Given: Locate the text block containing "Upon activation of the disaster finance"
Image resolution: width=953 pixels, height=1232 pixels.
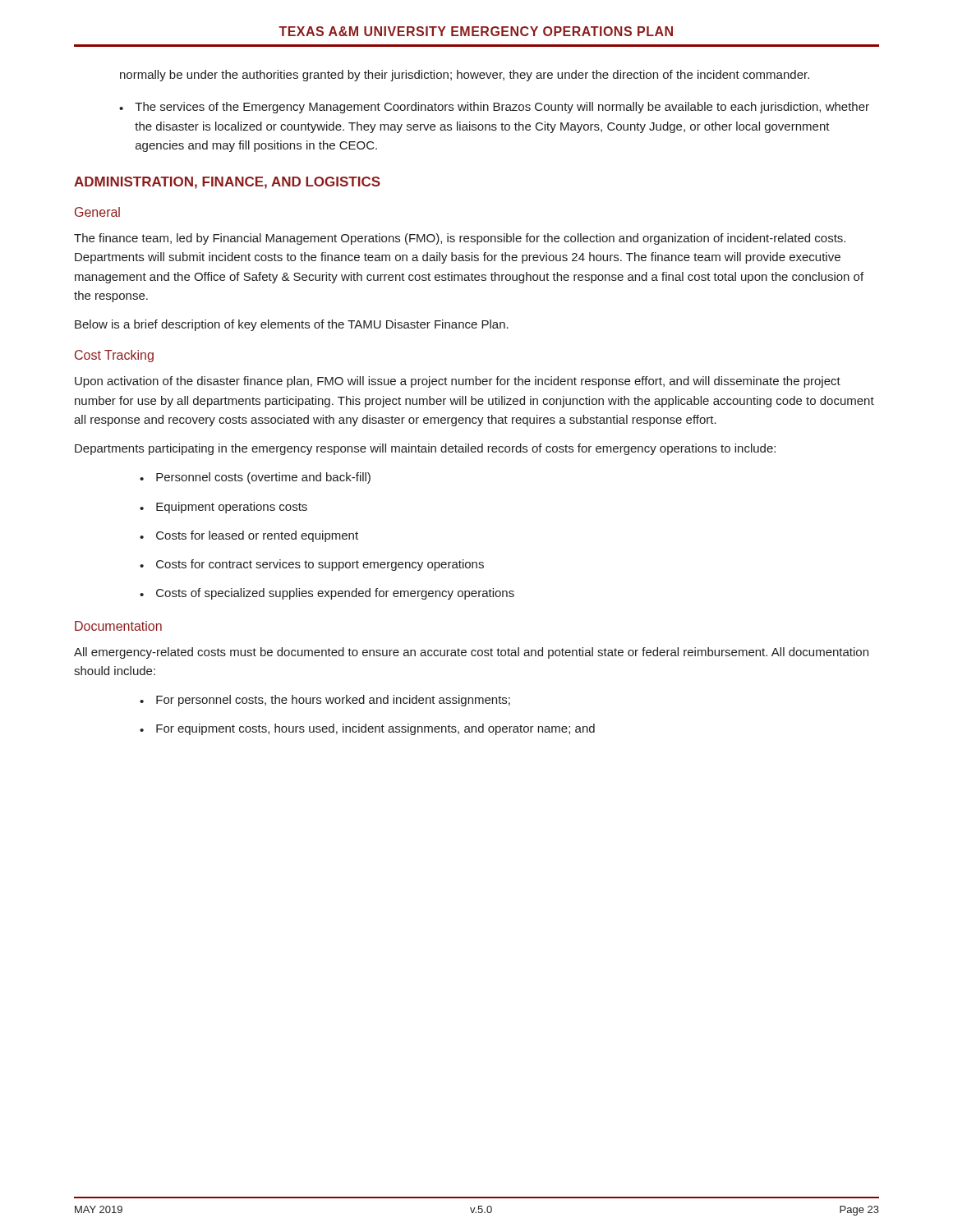Looking at the screenshot, I should tap(474, 400).
